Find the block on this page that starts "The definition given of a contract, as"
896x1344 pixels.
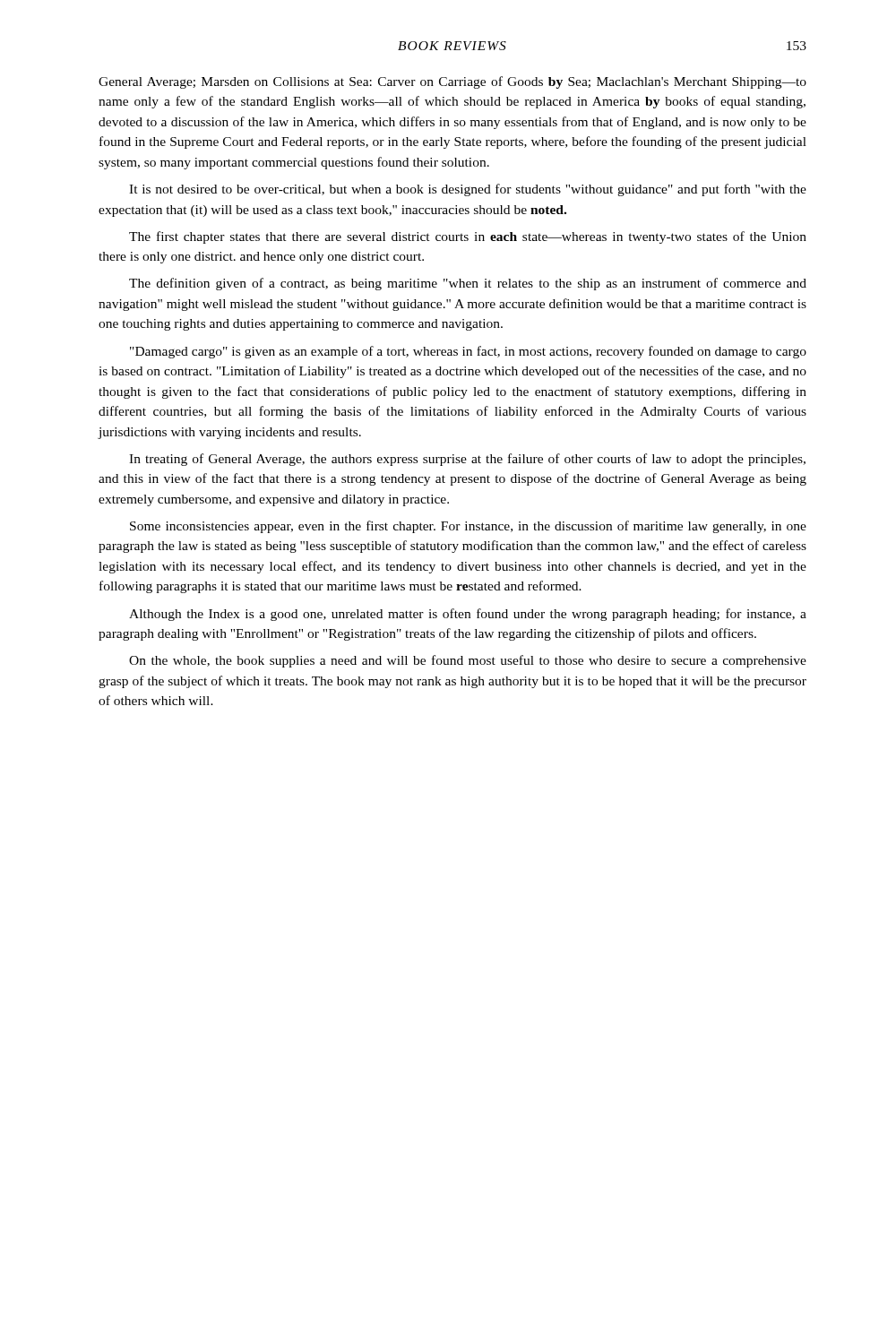pyautogui.click(x=452, y=304)
